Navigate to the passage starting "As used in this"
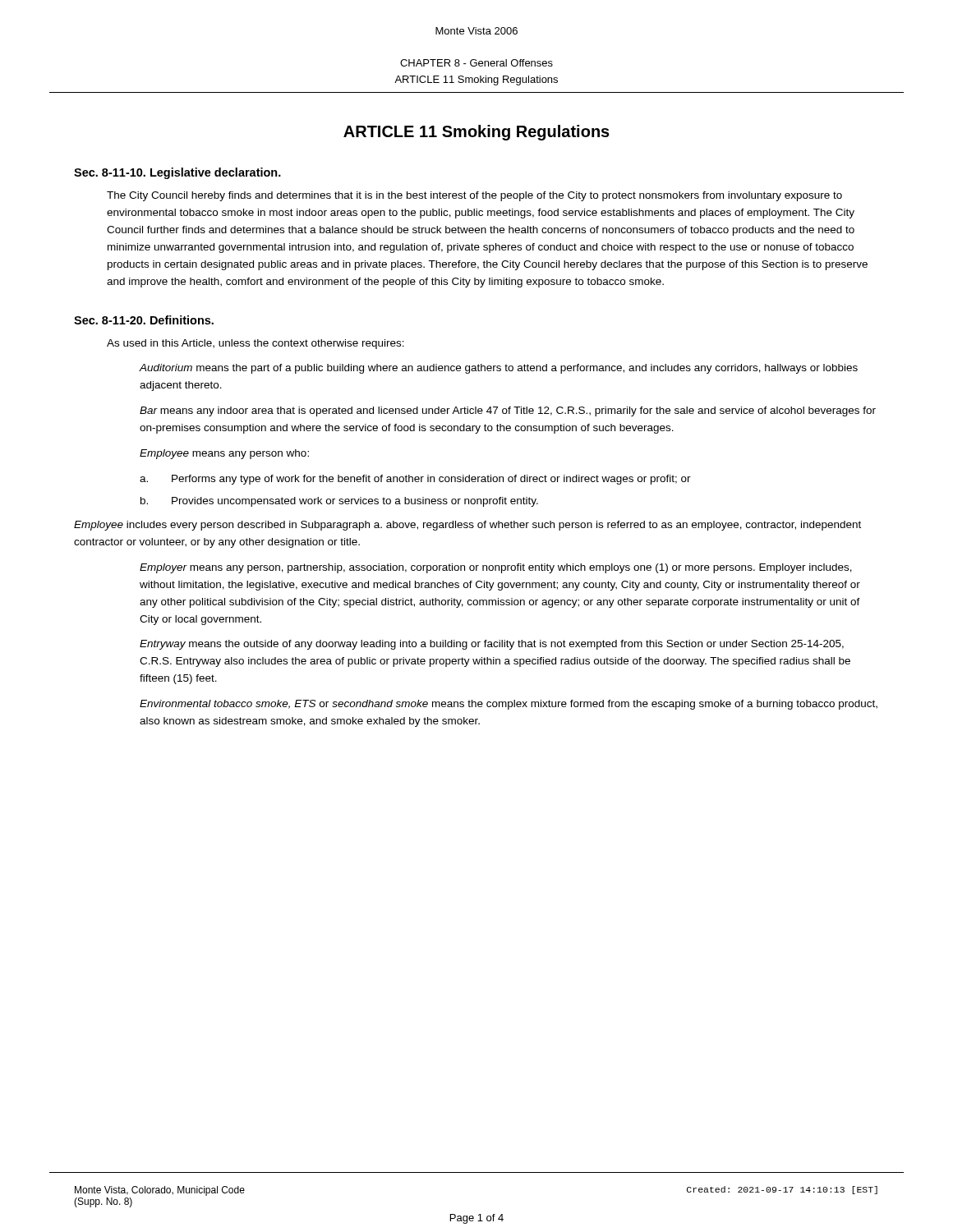This screenshot has width=953, height=1232. click(x=256, y=342)
